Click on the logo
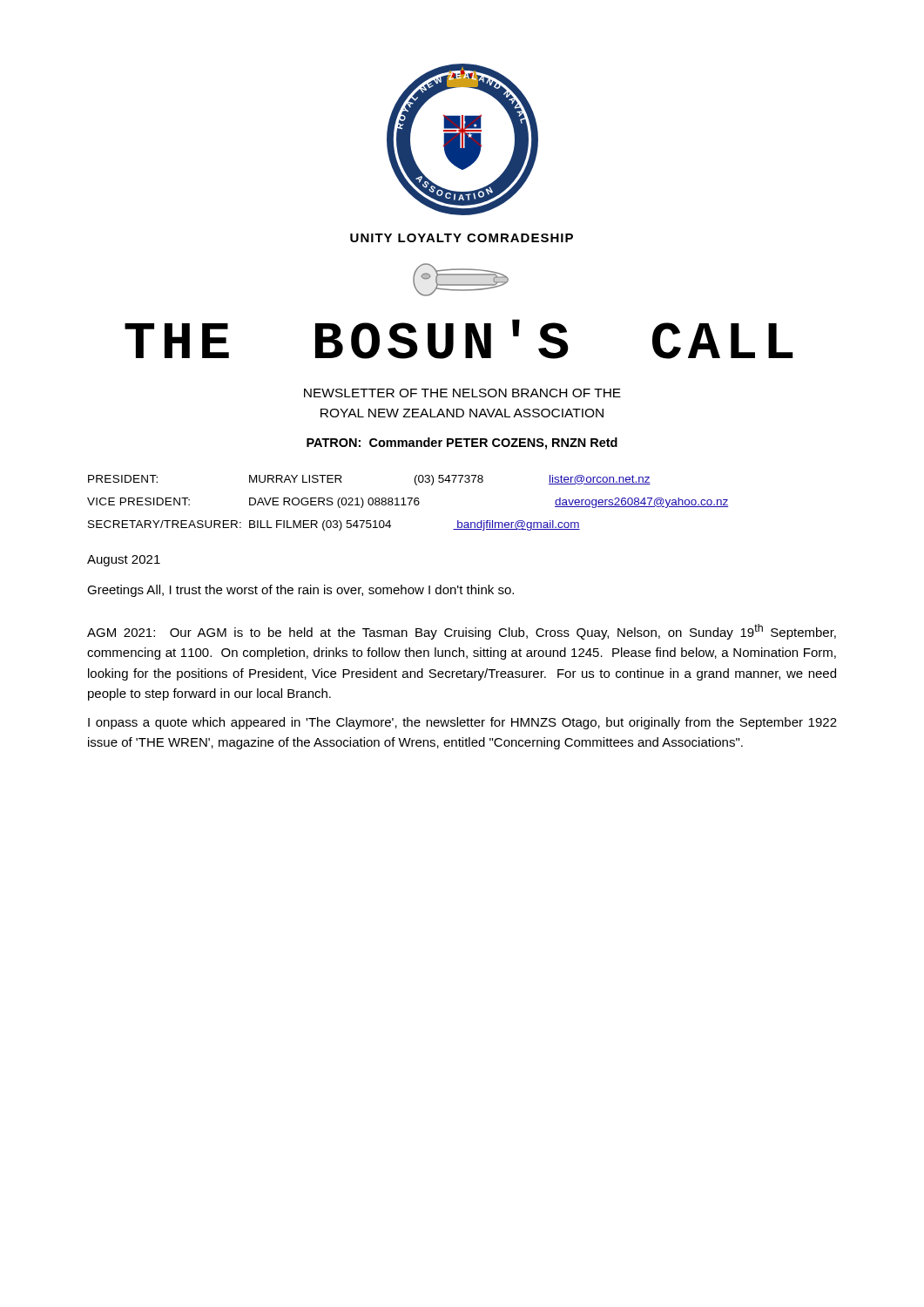924x1307 pixels. click(x=462, y=141)
